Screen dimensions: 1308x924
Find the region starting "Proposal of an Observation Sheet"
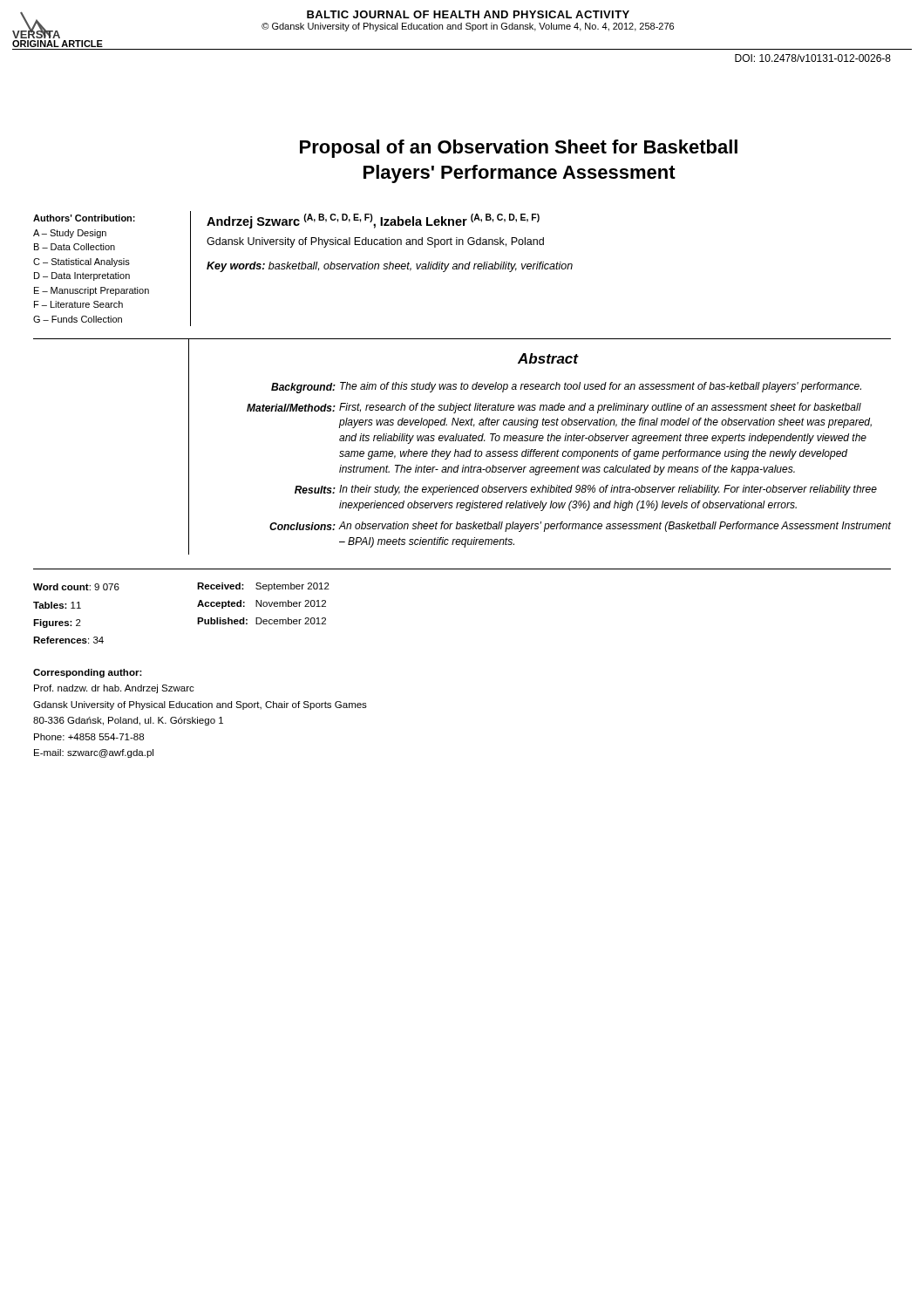click(519, 160)
